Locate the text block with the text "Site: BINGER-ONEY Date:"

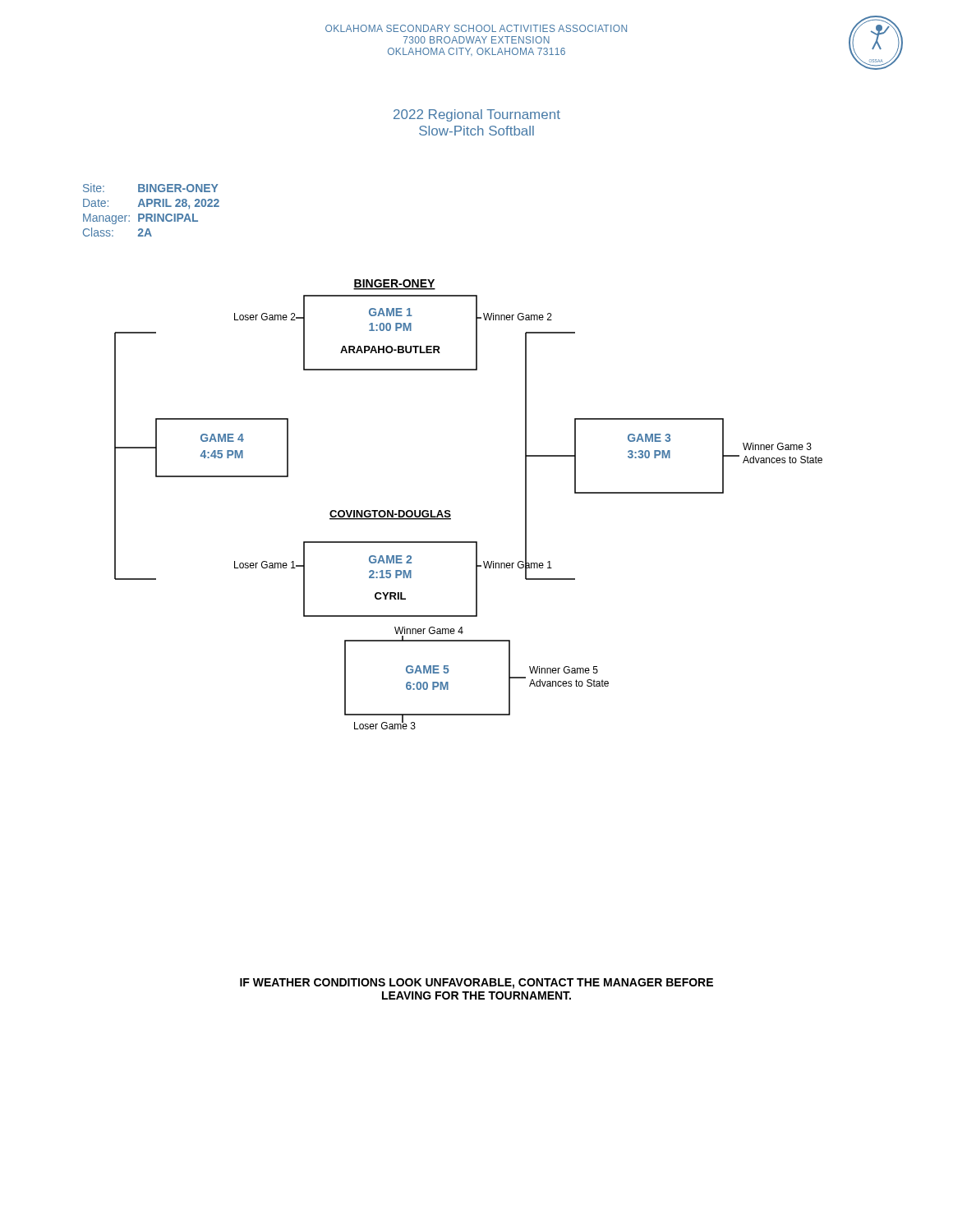coord(154,210)
